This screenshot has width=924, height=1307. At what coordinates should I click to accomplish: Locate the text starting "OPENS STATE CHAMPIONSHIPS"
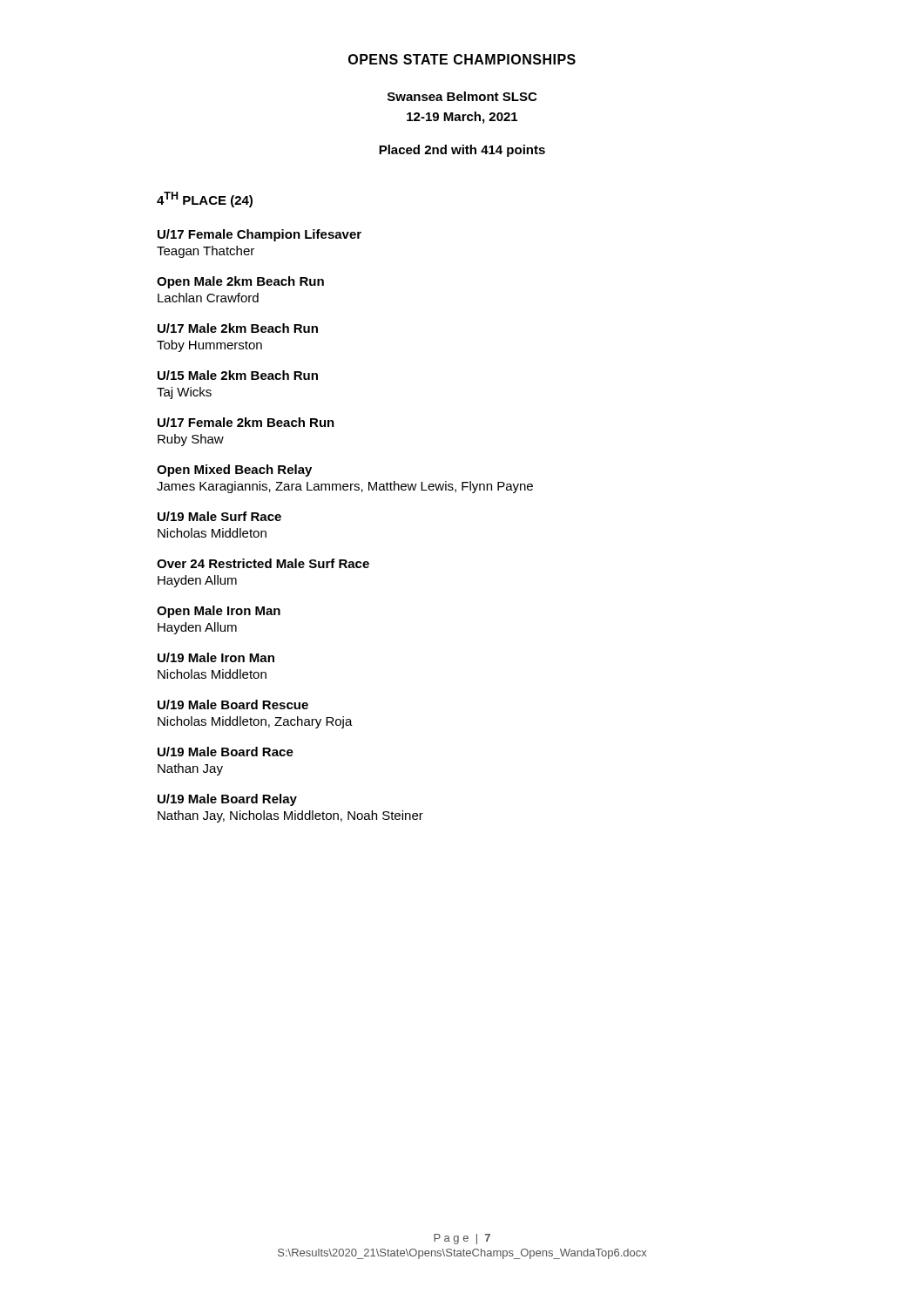point(462,60)
